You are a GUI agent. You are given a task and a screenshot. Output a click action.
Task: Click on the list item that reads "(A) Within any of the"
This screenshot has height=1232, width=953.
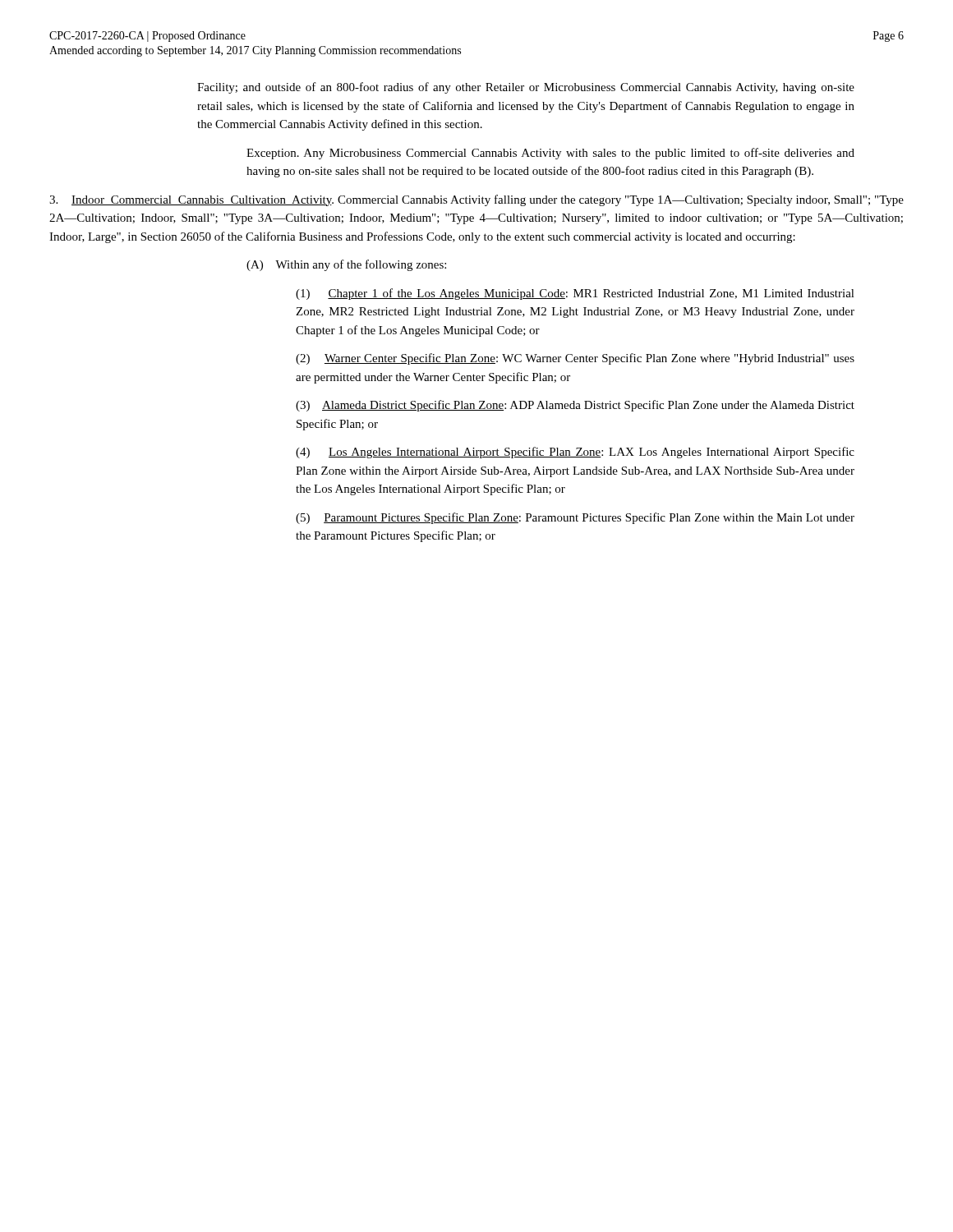click(346, 265)
